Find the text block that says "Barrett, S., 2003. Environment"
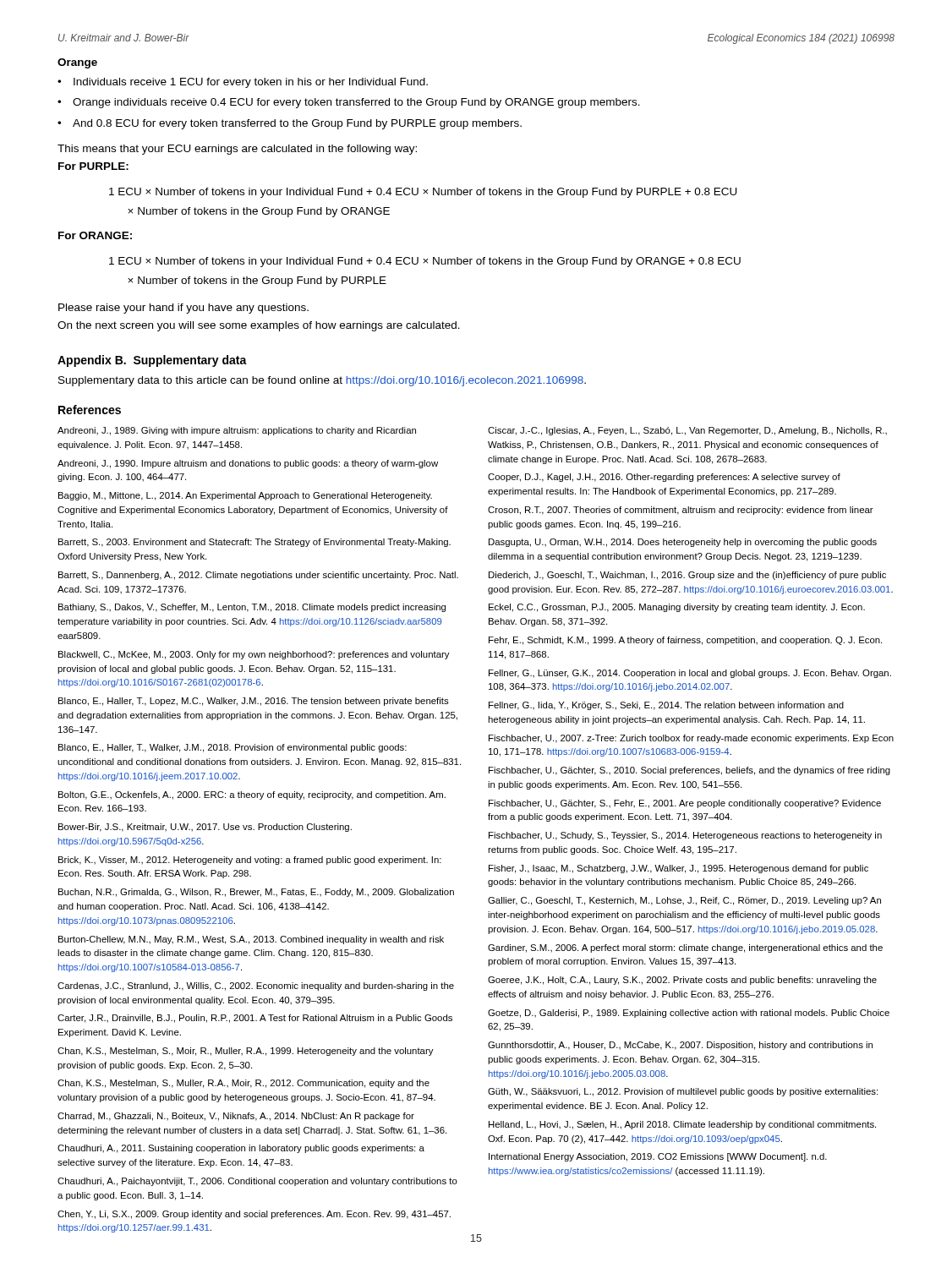The height and width of the screenshot is (1268, 952). [254, 549]
